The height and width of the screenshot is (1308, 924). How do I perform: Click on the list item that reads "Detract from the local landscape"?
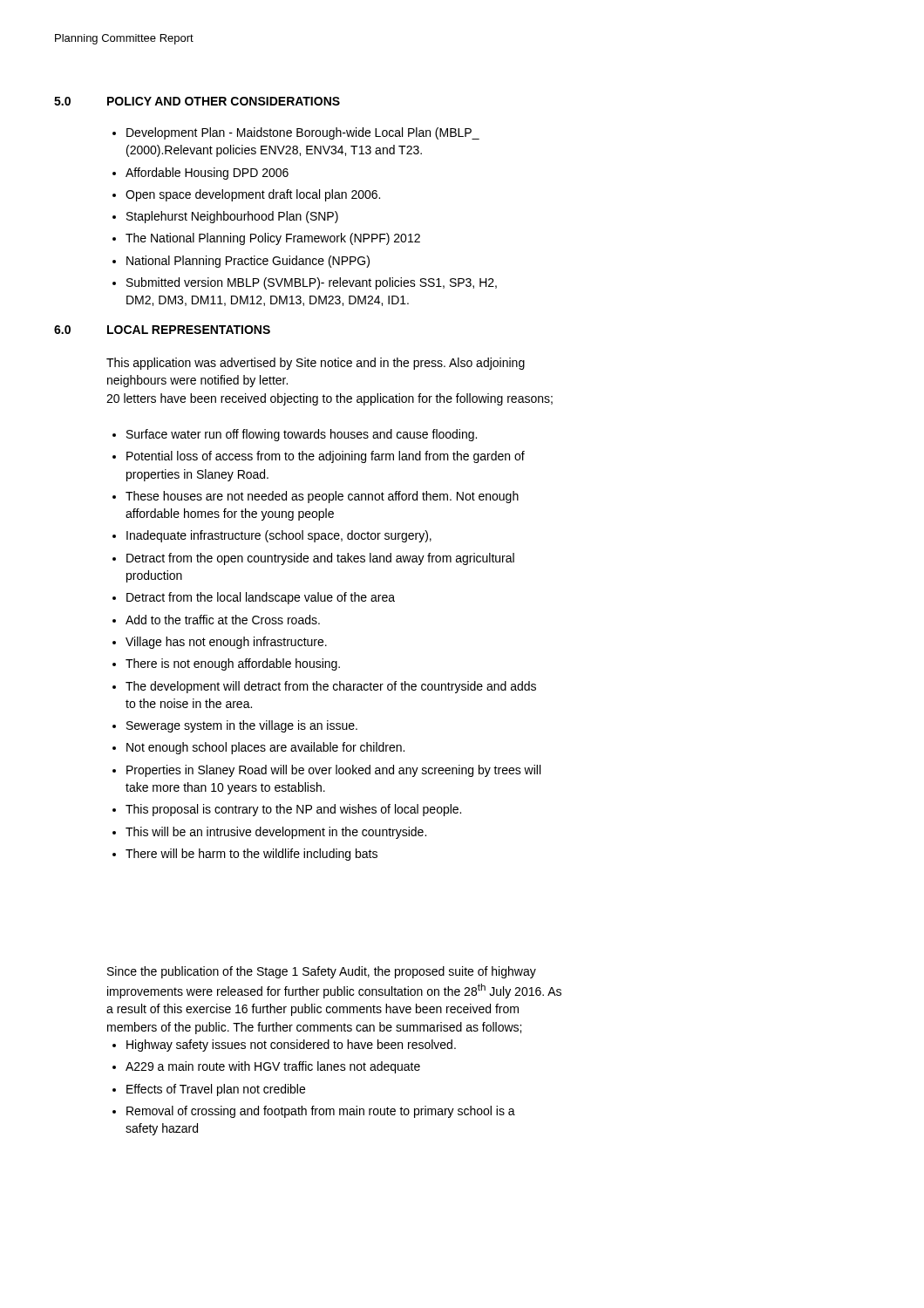(x=260, y=598)
